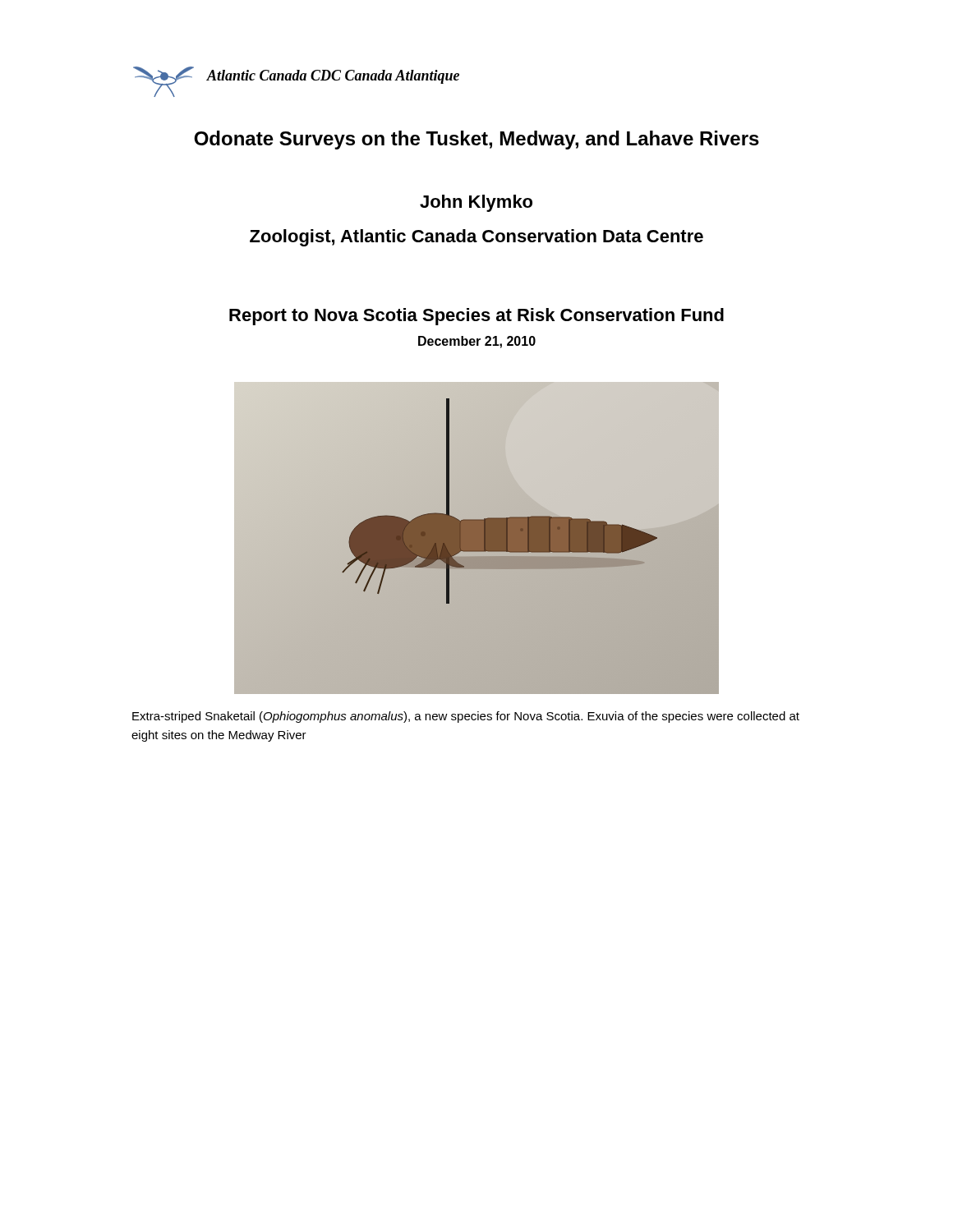Find the text block starting "Zoologist, Atlantic Canada Conservation Data"
This screenshot has height=1232, width=953.
tap(476, 236)
